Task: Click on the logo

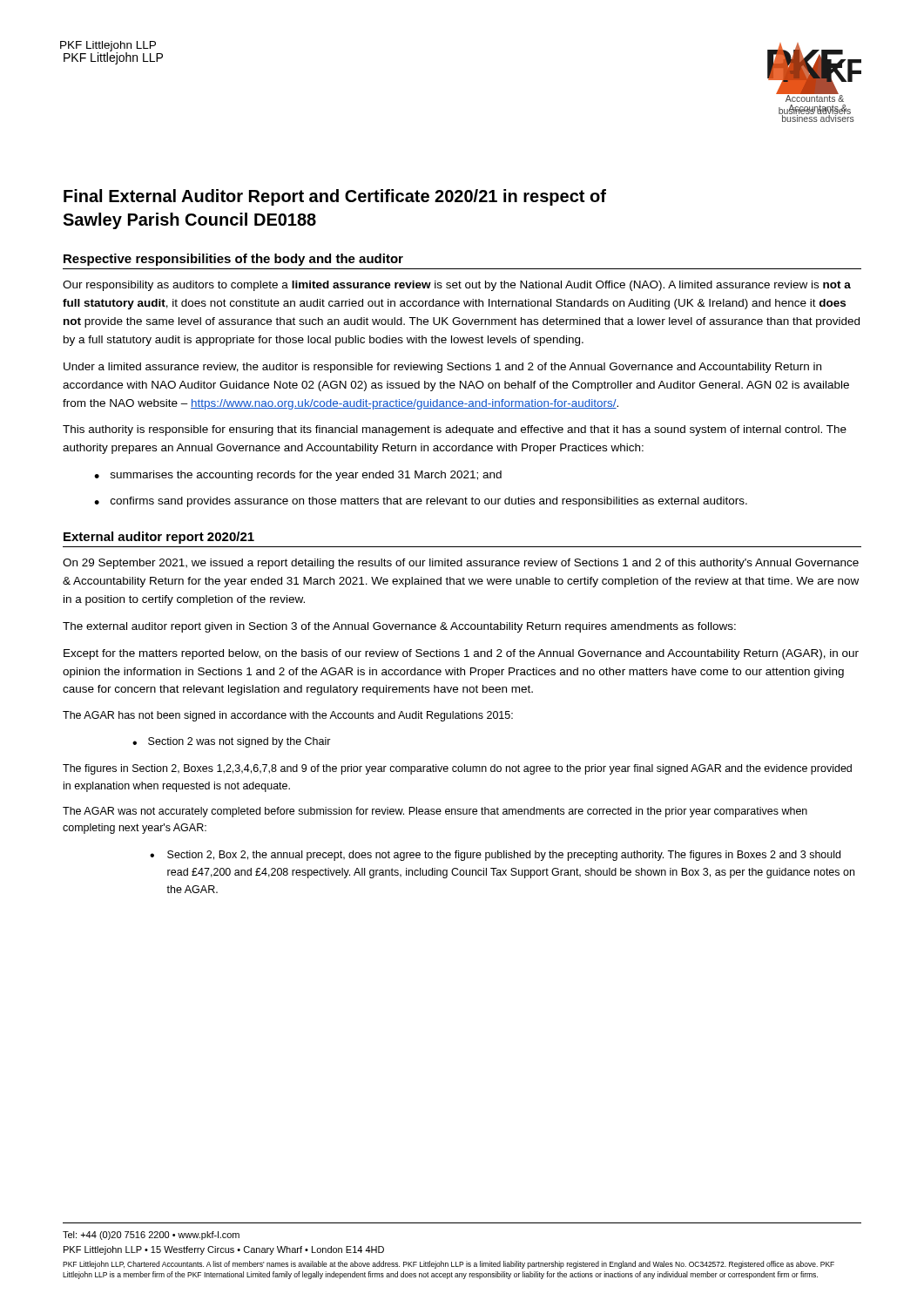Action: click(815, 78)
